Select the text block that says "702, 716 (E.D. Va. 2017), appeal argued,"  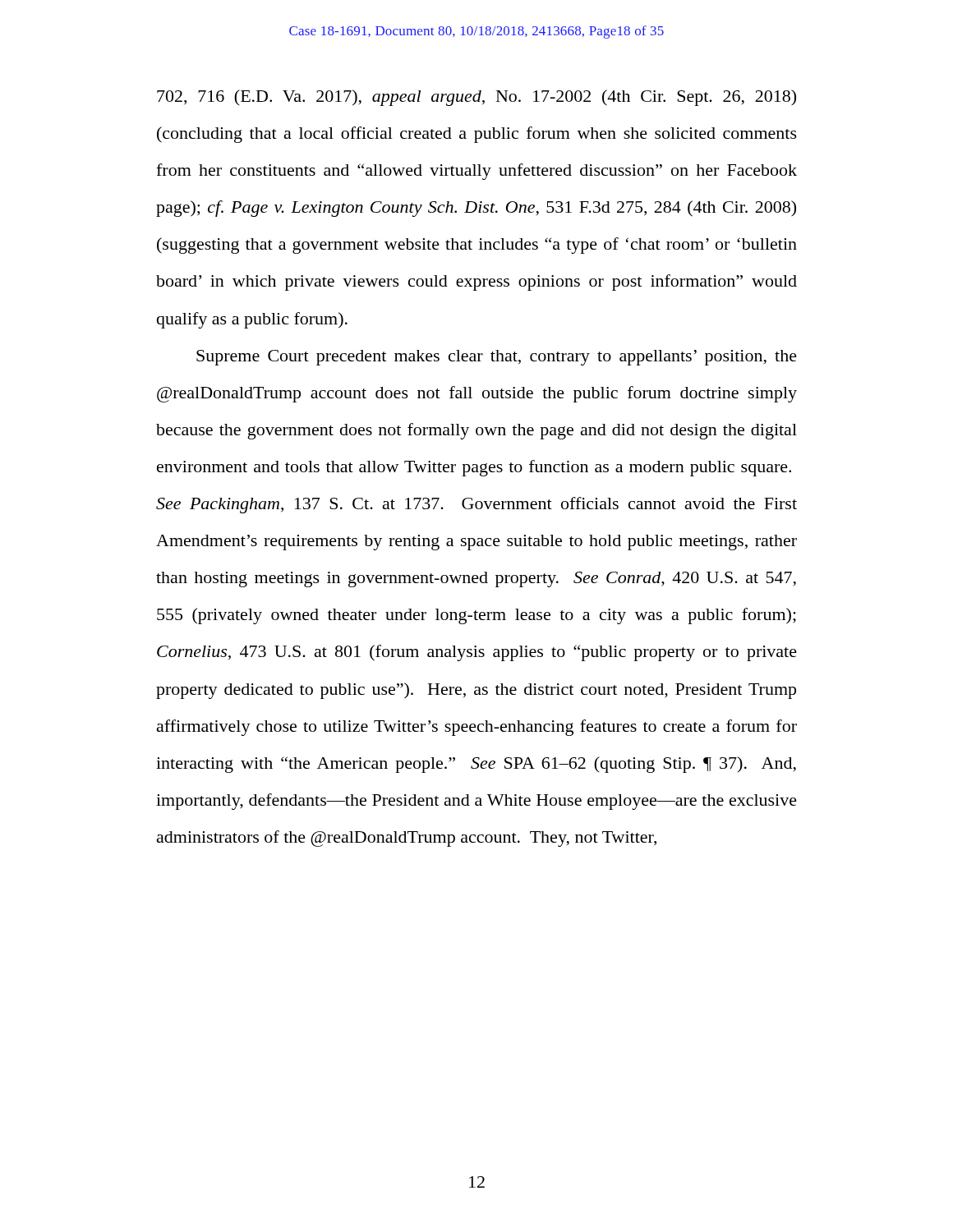pyautogui.click(x=476, y=207)
